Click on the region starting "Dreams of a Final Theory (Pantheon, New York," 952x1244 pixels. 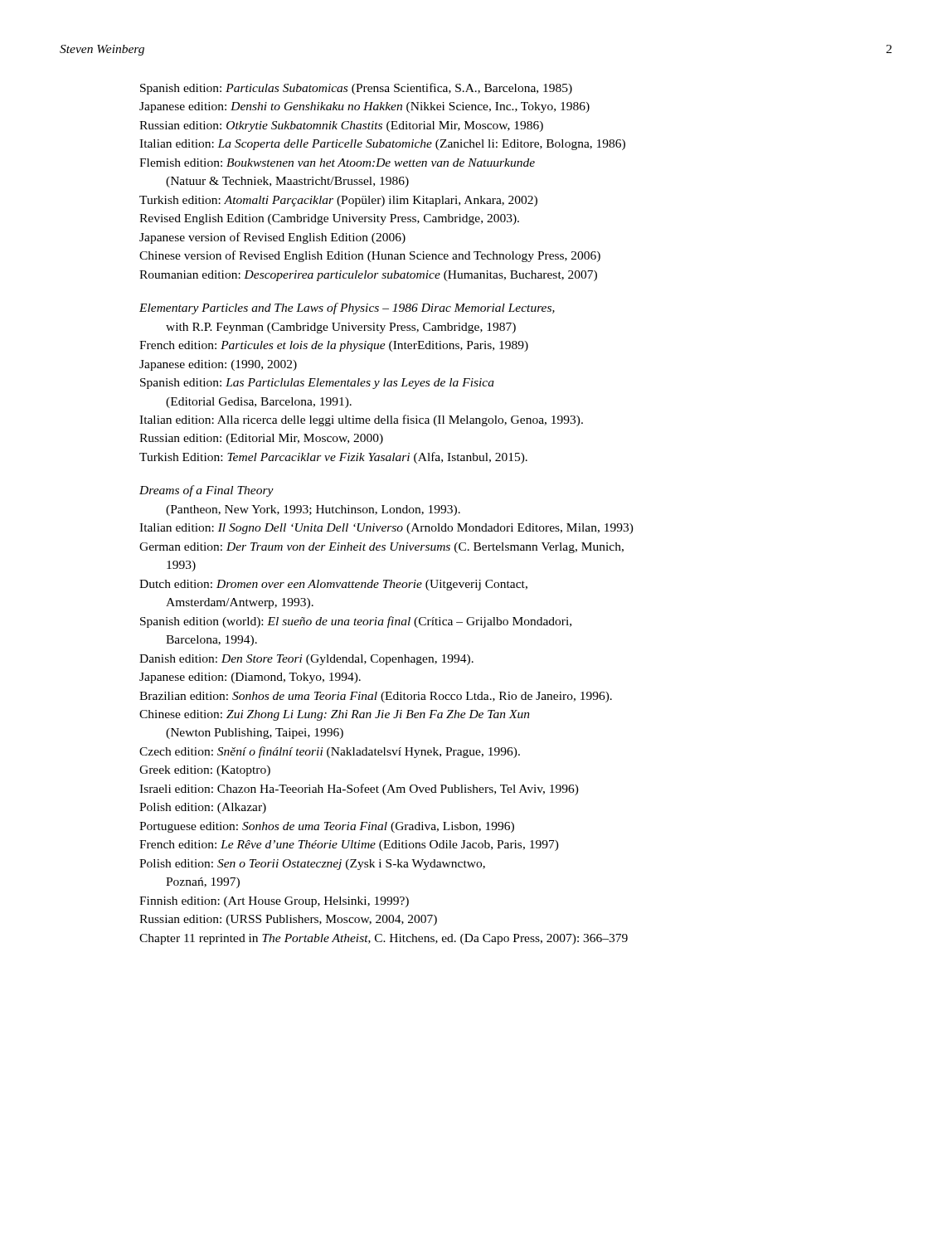(x=516, y=714)
